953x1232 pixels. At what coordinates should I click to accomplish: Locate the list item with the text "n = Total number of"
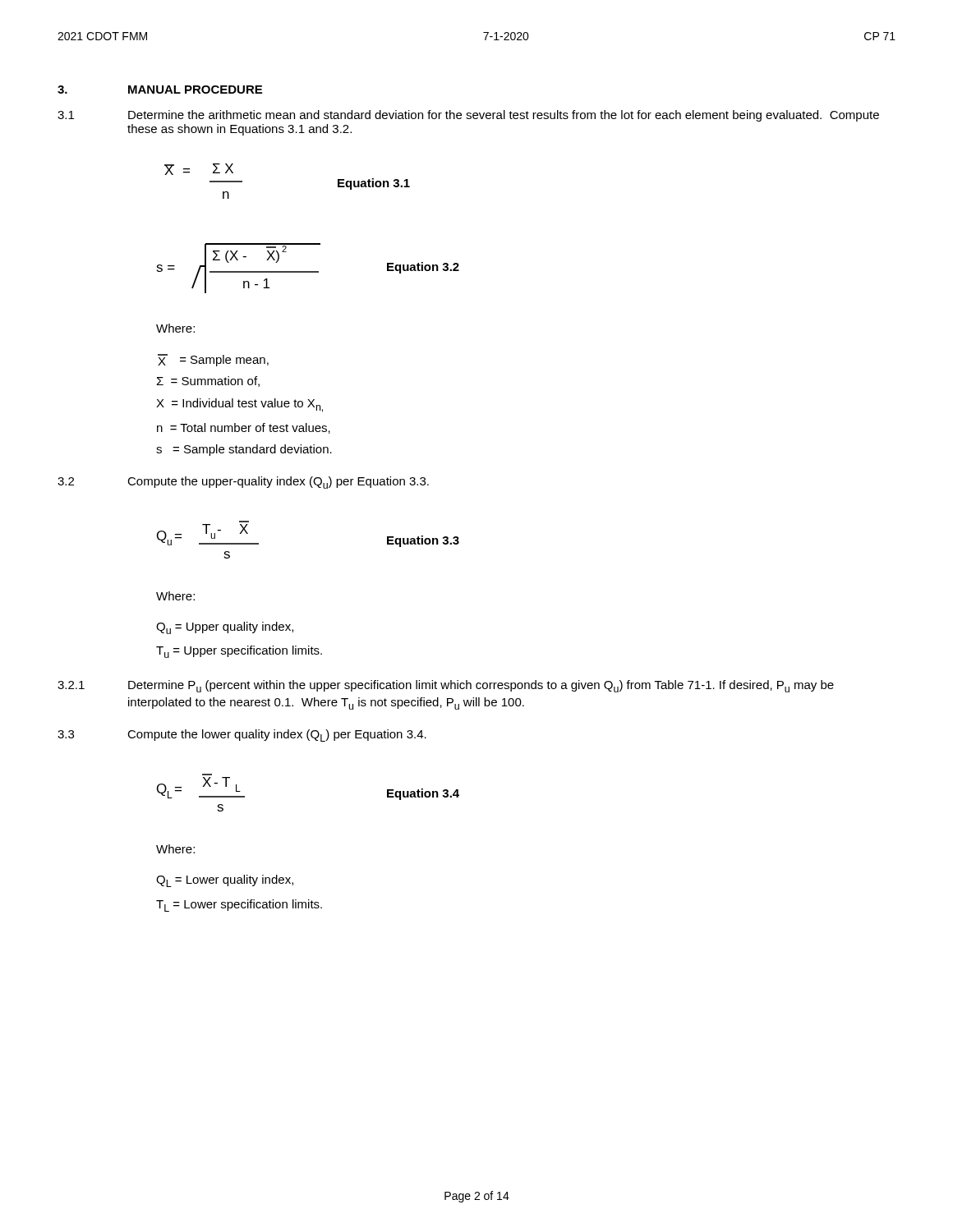(x=243, y=427)
